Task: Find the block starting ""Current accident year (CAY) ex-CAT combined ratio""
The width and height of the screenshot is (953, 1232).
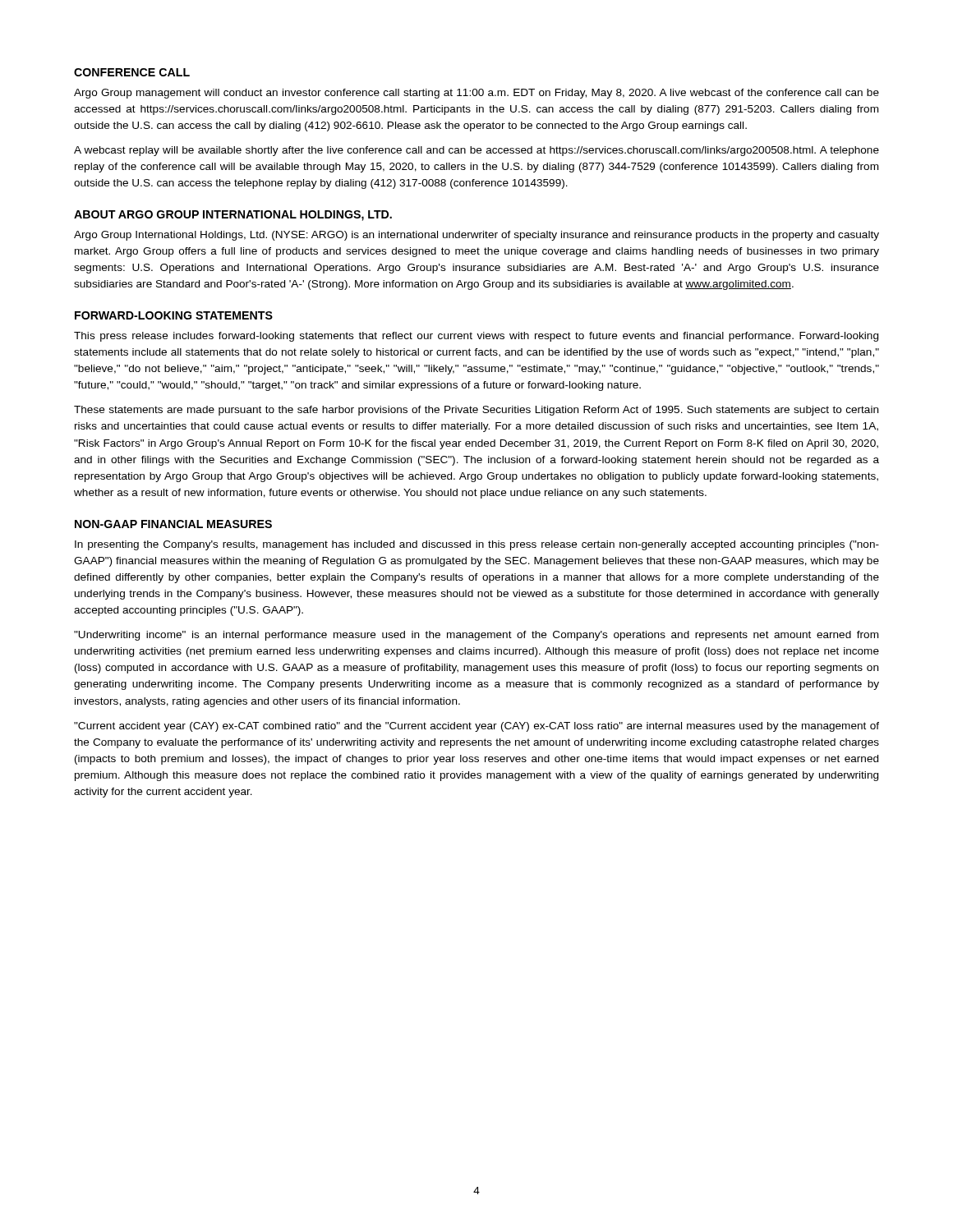Action: (x=476, y=758)
